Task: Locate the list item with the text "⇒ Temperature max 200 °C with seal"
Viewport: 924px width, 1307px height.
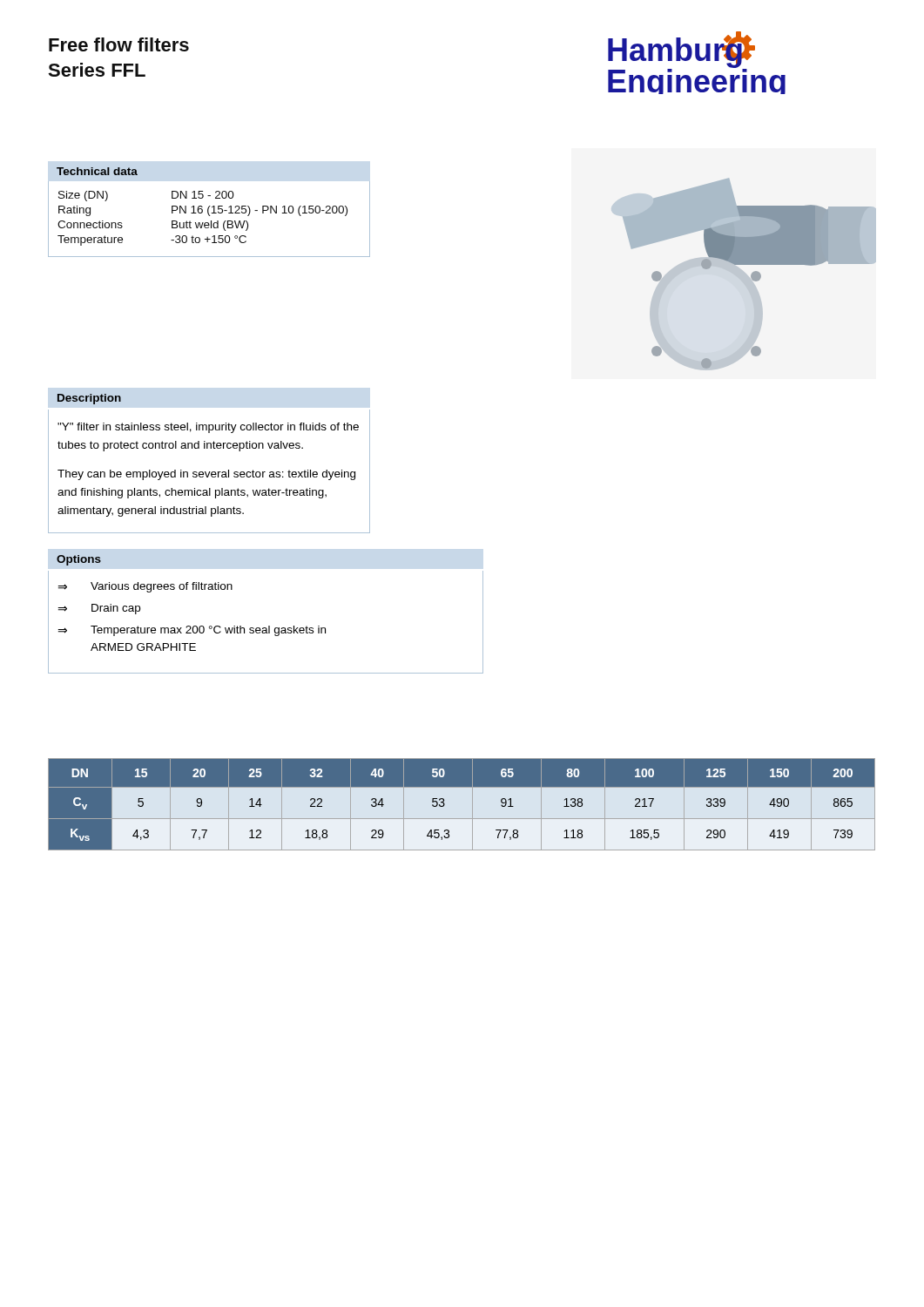Action: tap(266, 639)
